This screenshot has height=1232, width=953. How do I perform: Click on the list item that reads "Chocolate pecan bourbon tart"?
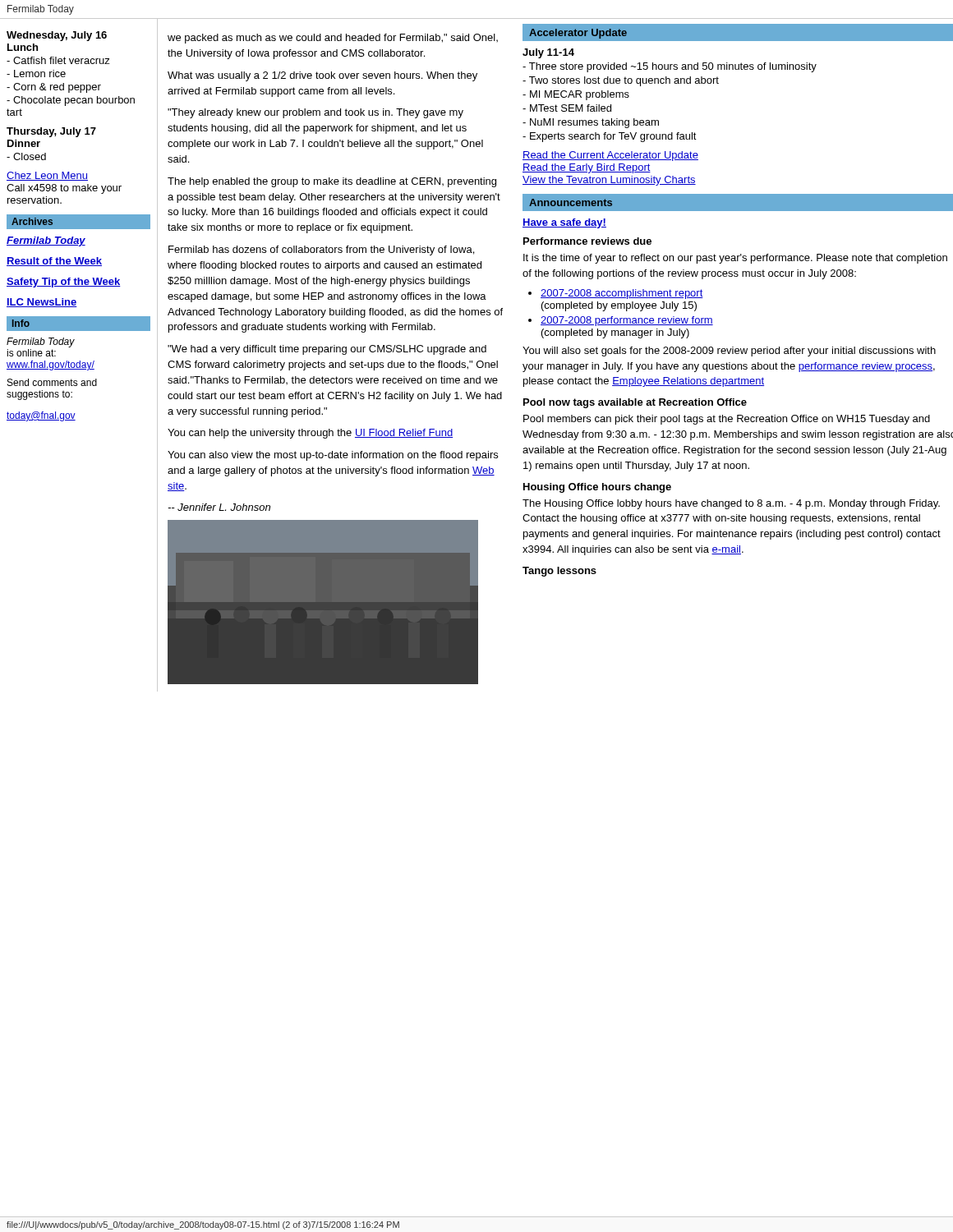71,106
